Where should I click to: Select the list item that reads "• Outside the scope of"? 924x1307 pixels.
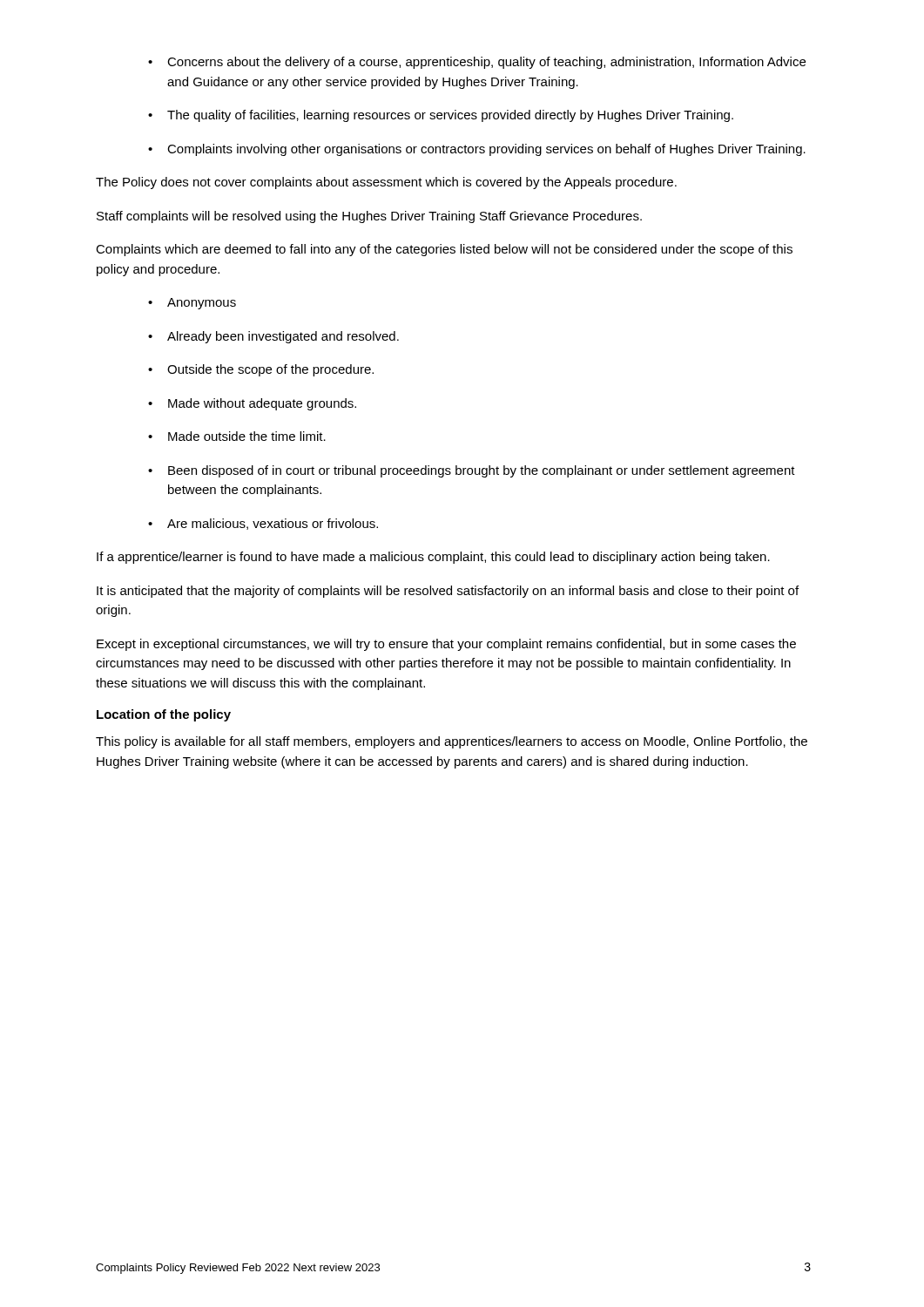click(261, 370)
